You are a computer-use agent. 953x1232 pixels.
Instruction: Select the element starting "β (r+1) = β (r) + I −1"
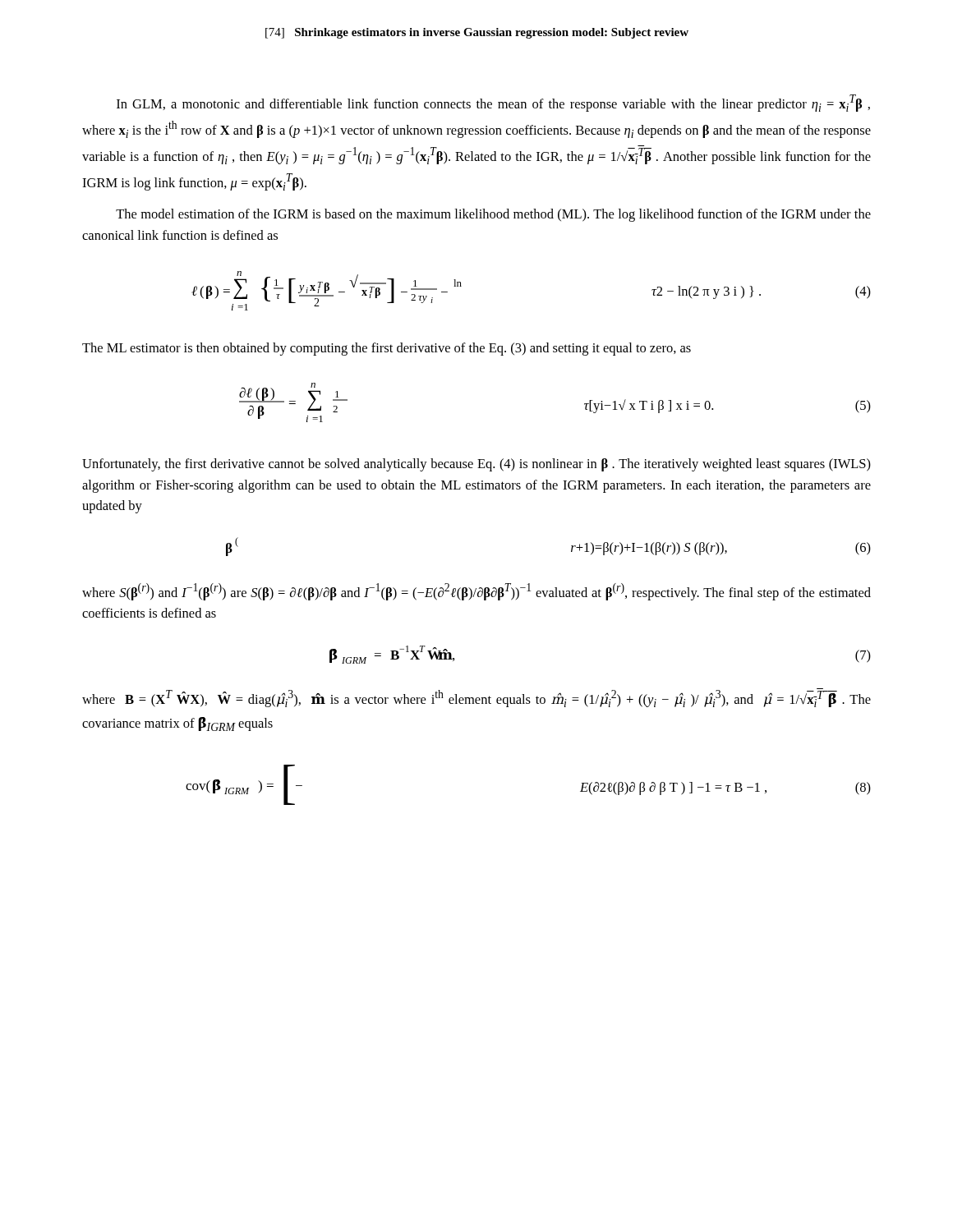pos(230,547)
